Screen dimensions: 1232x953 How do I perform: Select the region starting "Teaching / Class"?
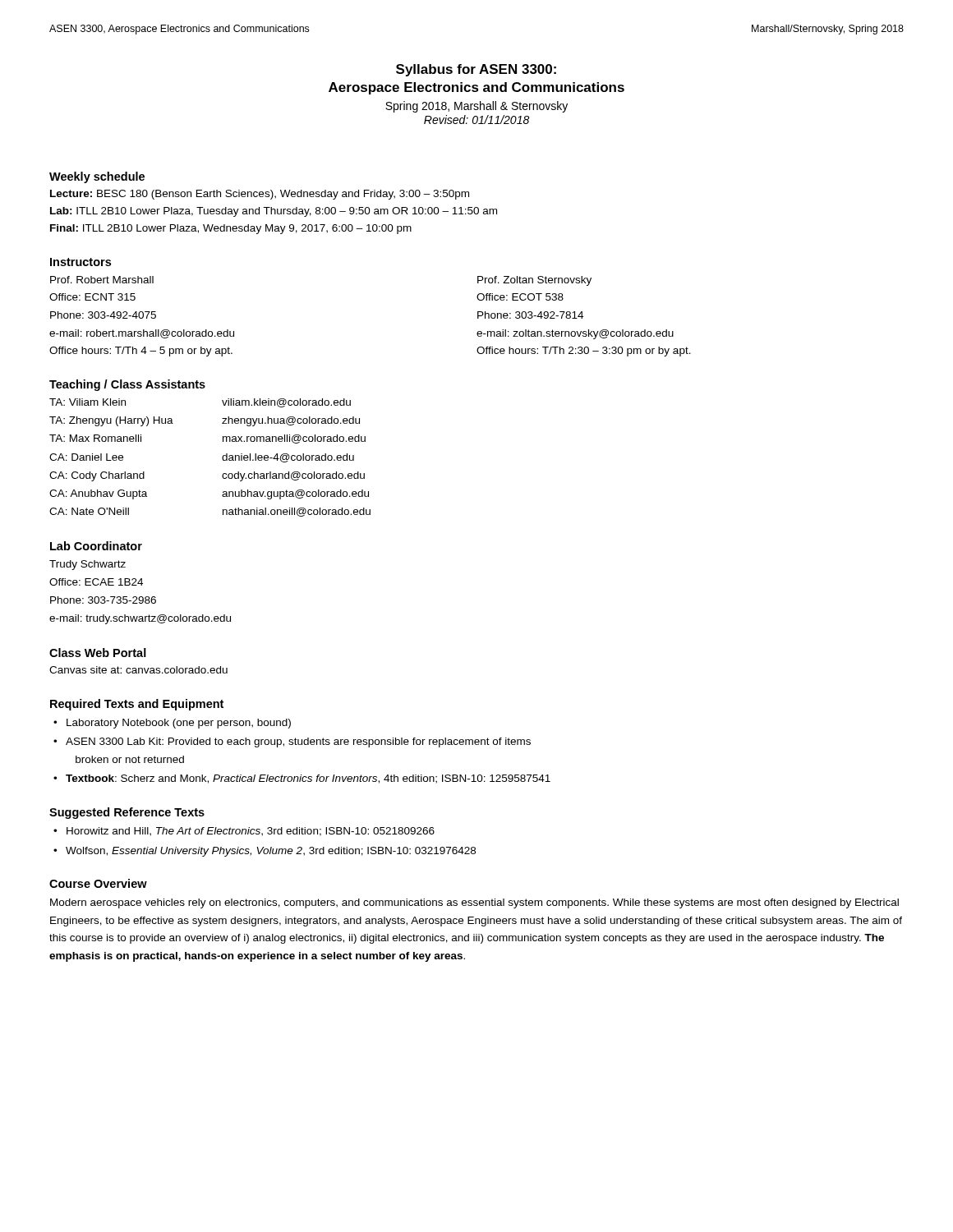(x=127, y=384)
